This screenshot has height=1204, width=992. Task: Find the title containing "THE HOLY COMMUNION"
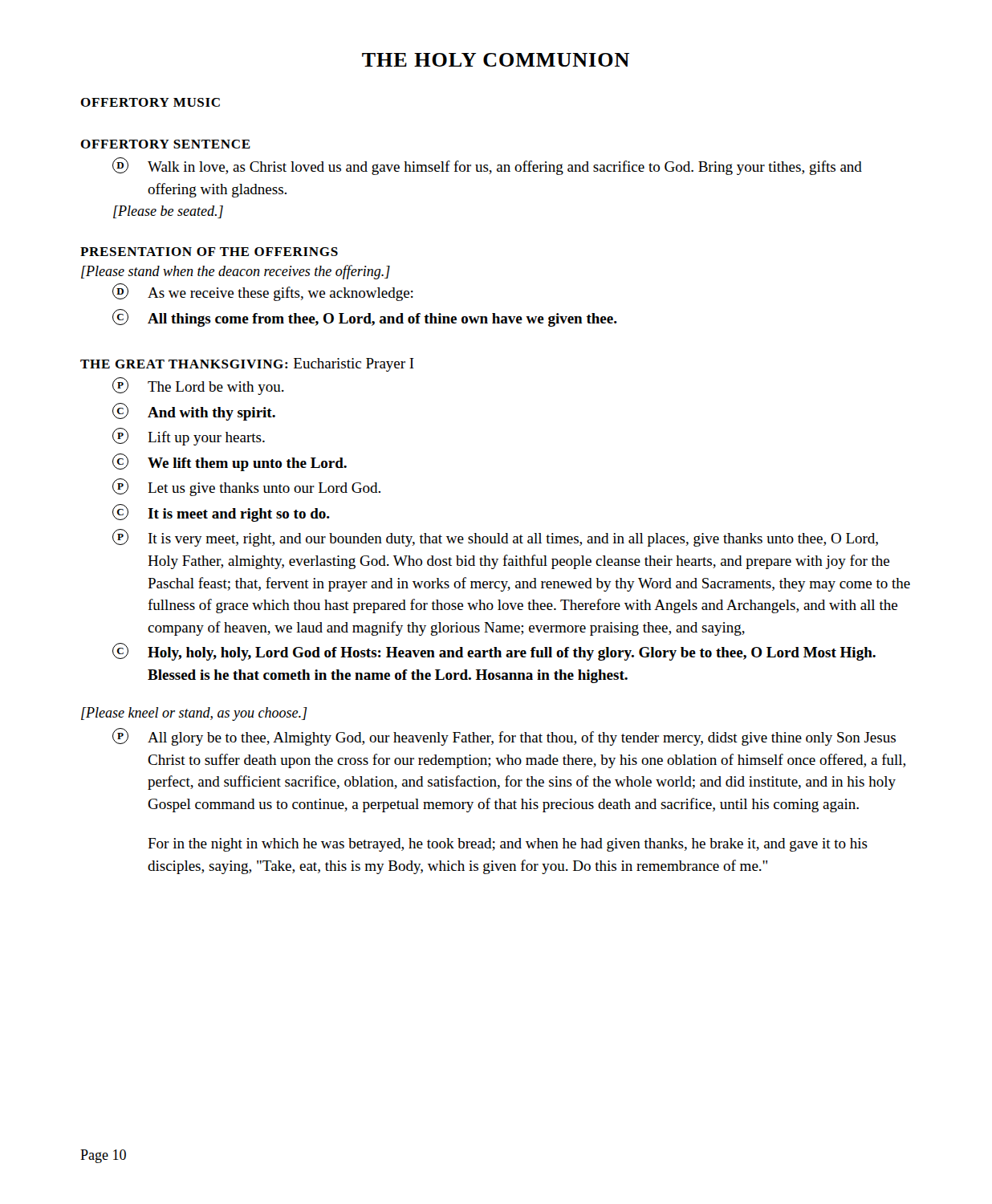click(496, 60)
